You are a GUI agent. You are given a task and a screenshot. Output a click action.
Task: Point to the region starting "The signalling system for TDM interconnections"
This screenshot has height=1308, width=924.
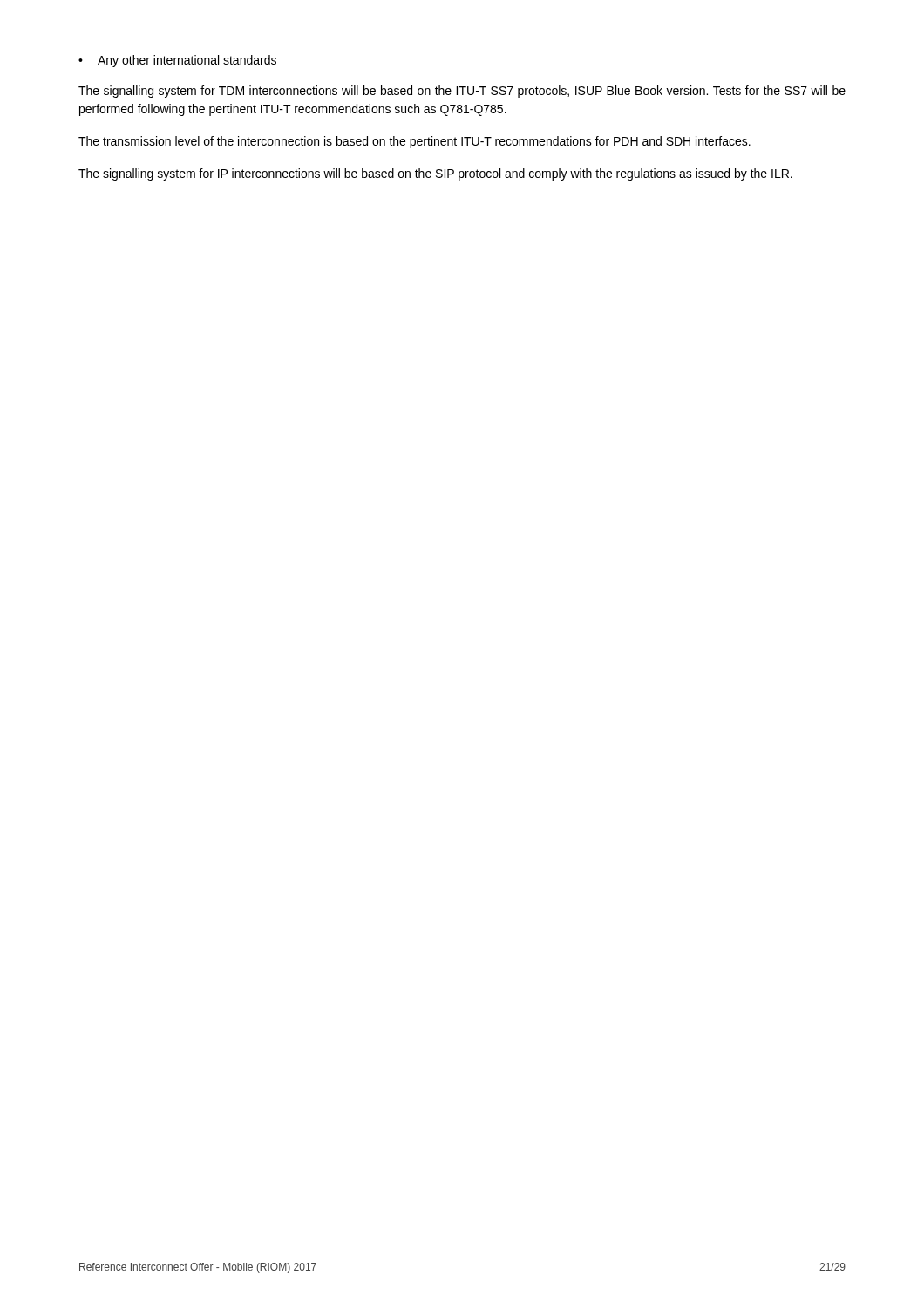(x=462, y=99)
